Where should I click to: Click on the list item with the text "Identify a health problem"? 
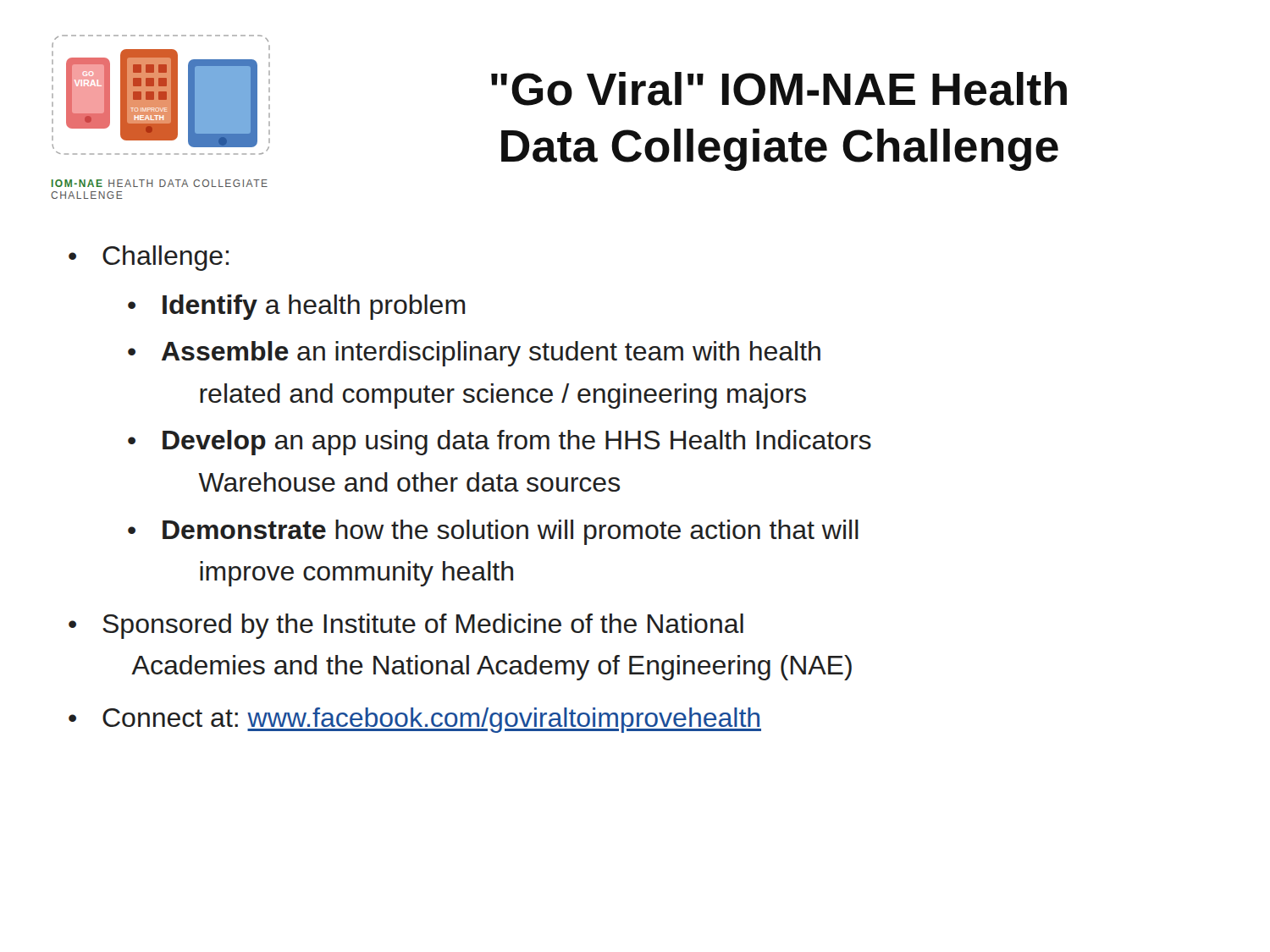[314, 304]
